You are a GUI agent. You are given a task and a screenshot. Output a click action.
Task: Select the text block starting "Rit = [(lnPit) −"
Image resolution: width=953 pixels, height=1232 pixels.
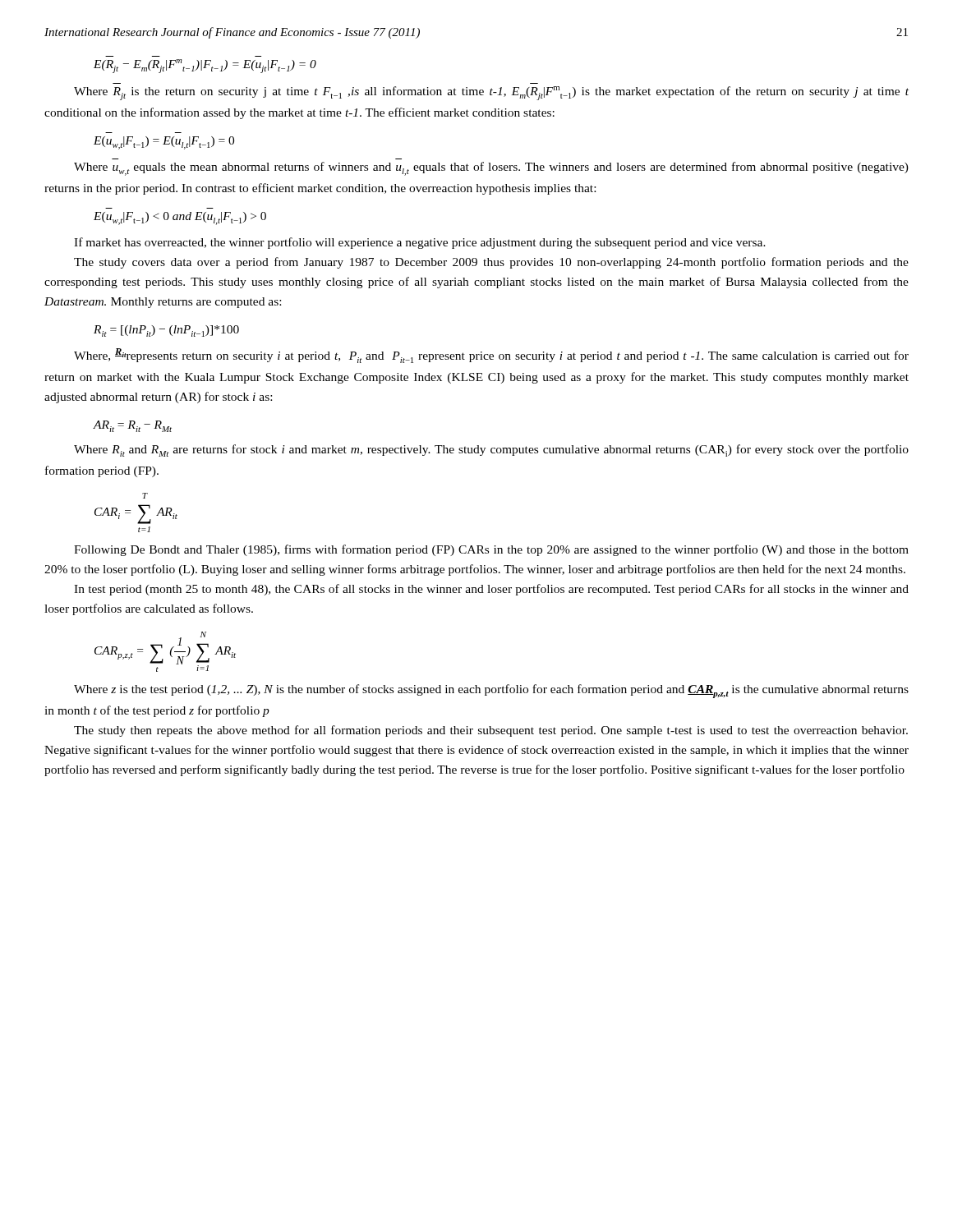pos(166,330)
